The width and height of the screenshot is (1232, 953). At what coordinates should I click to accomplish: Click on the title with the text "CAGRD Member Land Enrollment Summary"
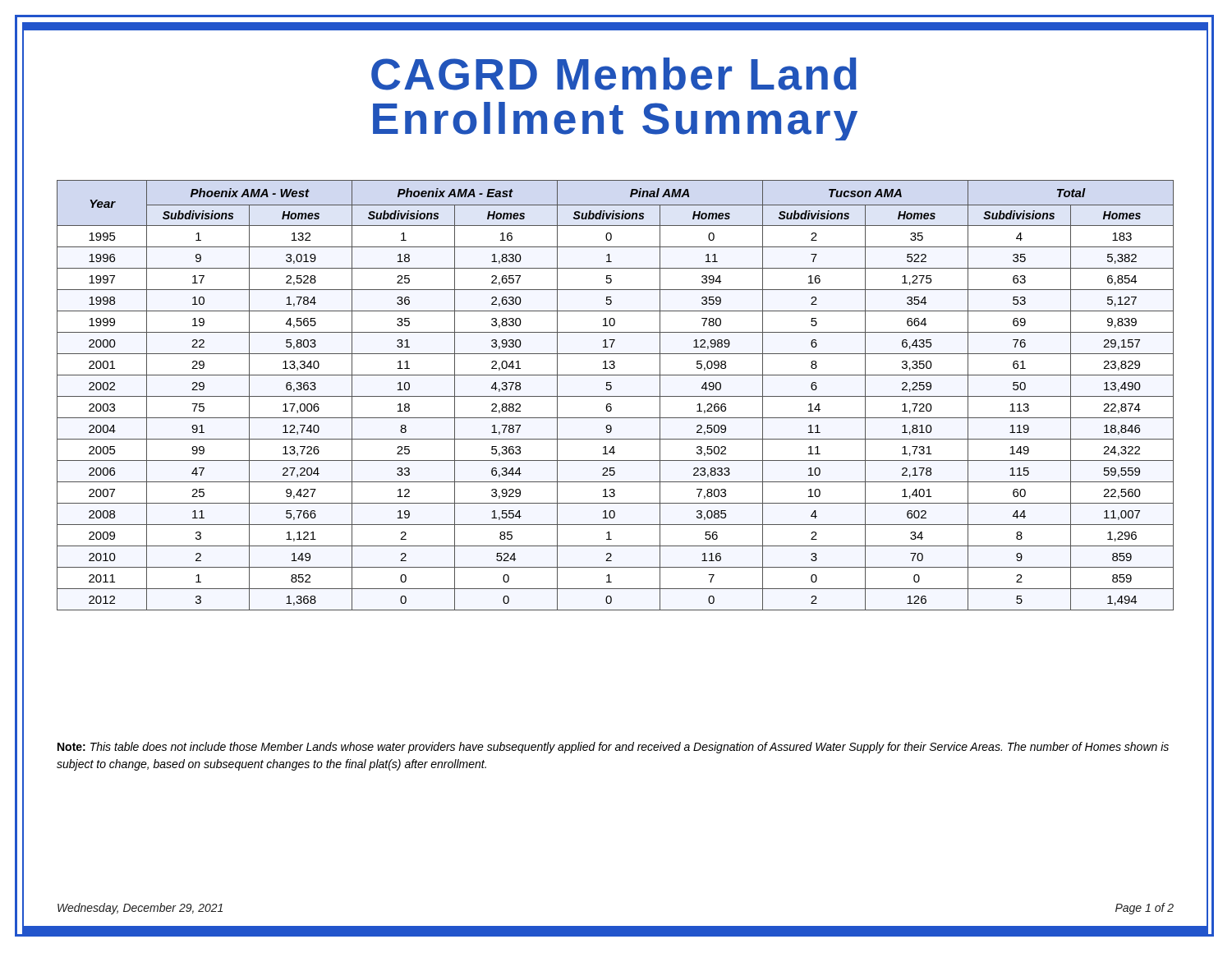615,91
